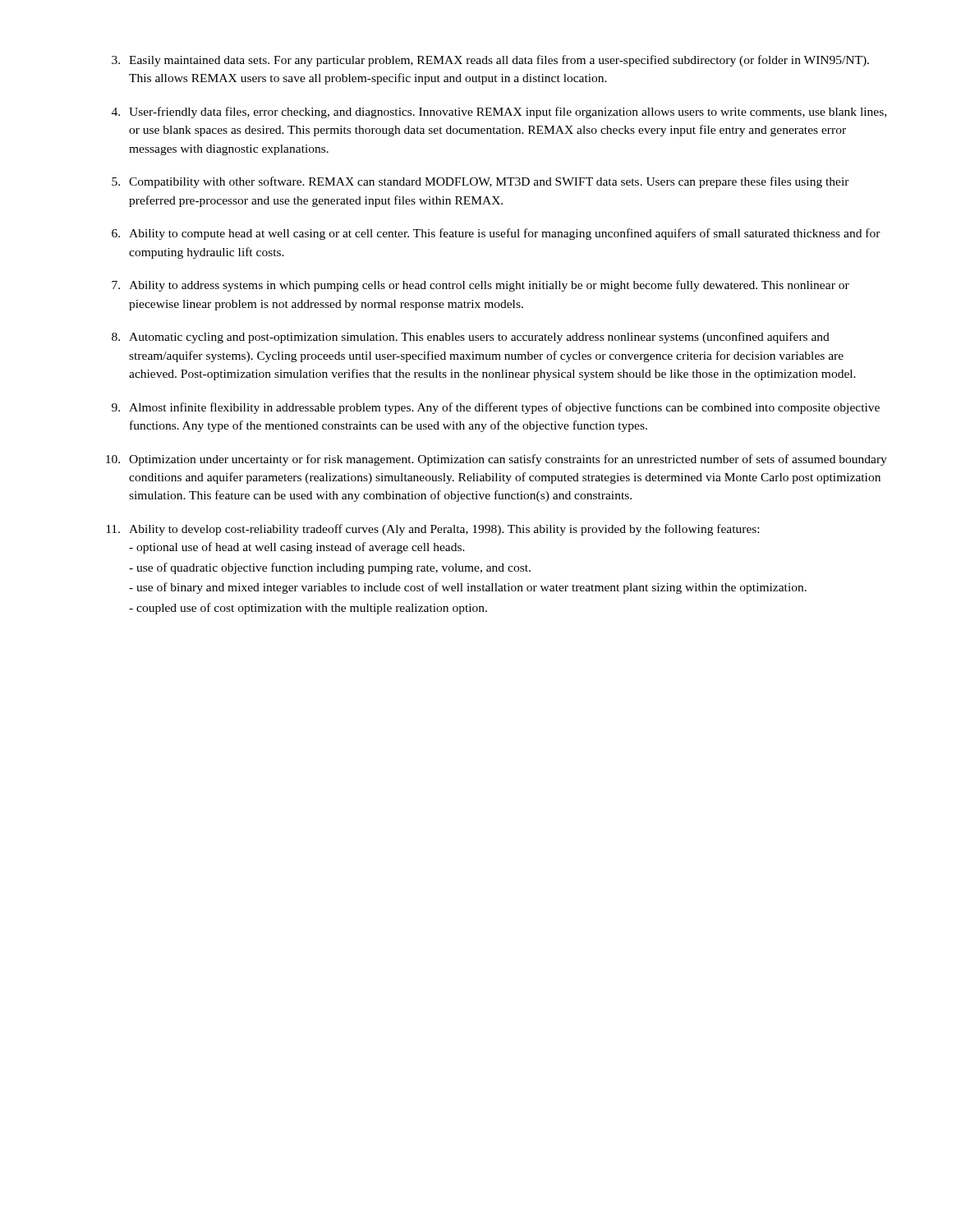Select the passage starting "10. Optimization under uncertainty or"
Viewport: 961px width, 1232px height.
coord(485,477)
